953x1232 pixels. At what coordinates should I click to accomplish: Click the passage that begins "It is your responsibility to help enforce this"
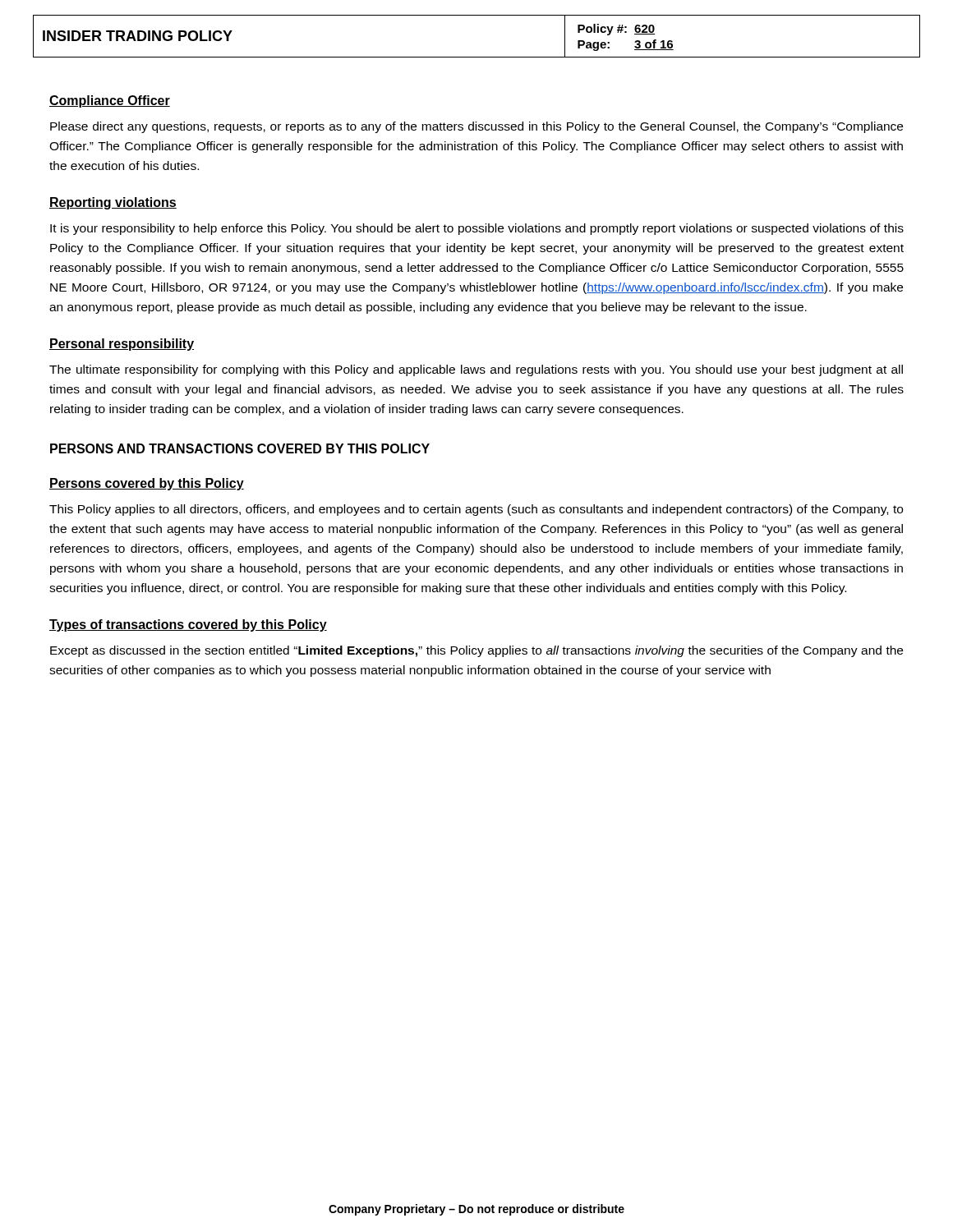coord(476,267)
